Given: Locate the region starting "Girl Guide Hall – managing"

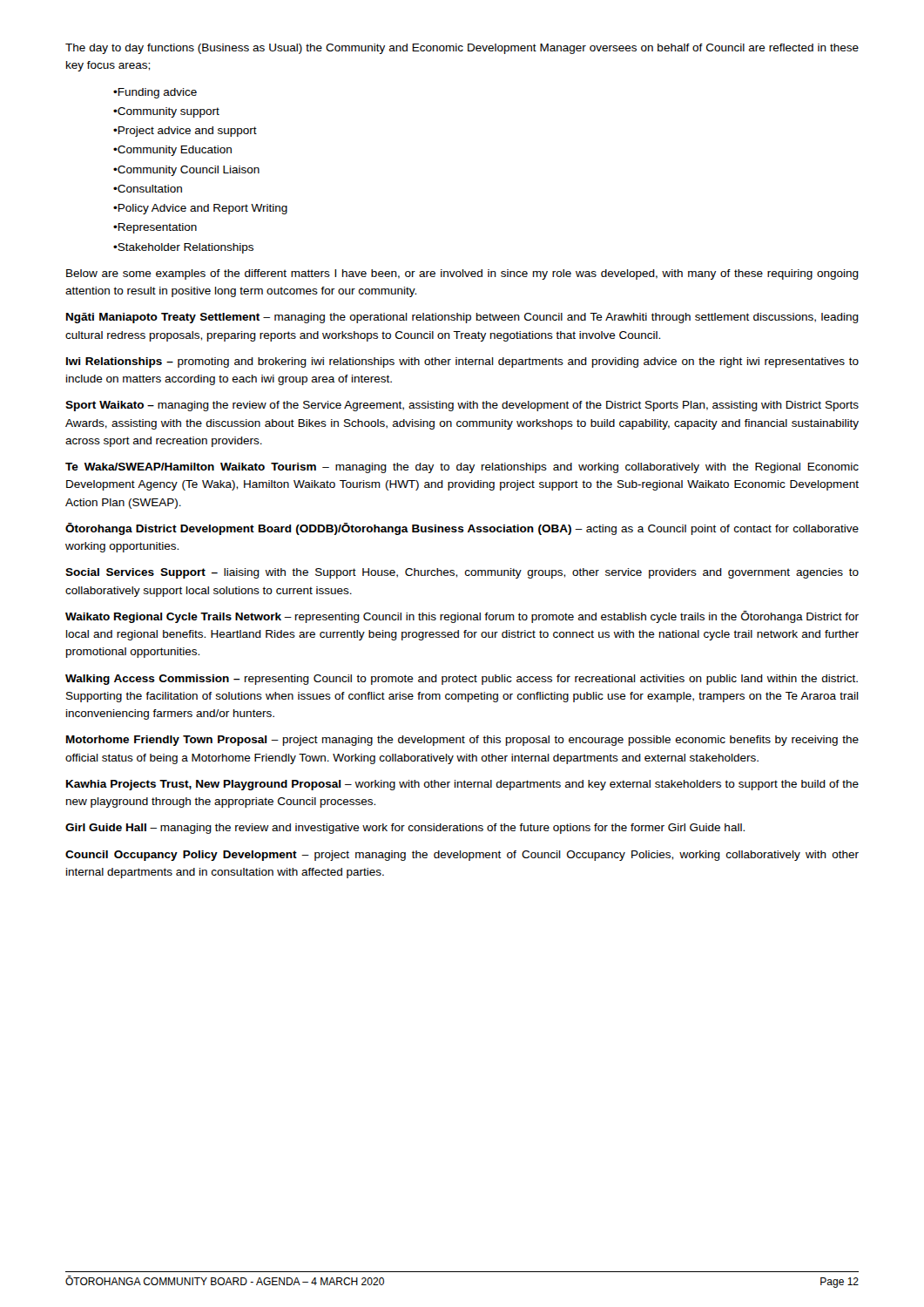Looking at the screenshot, I should click(405, 828).
